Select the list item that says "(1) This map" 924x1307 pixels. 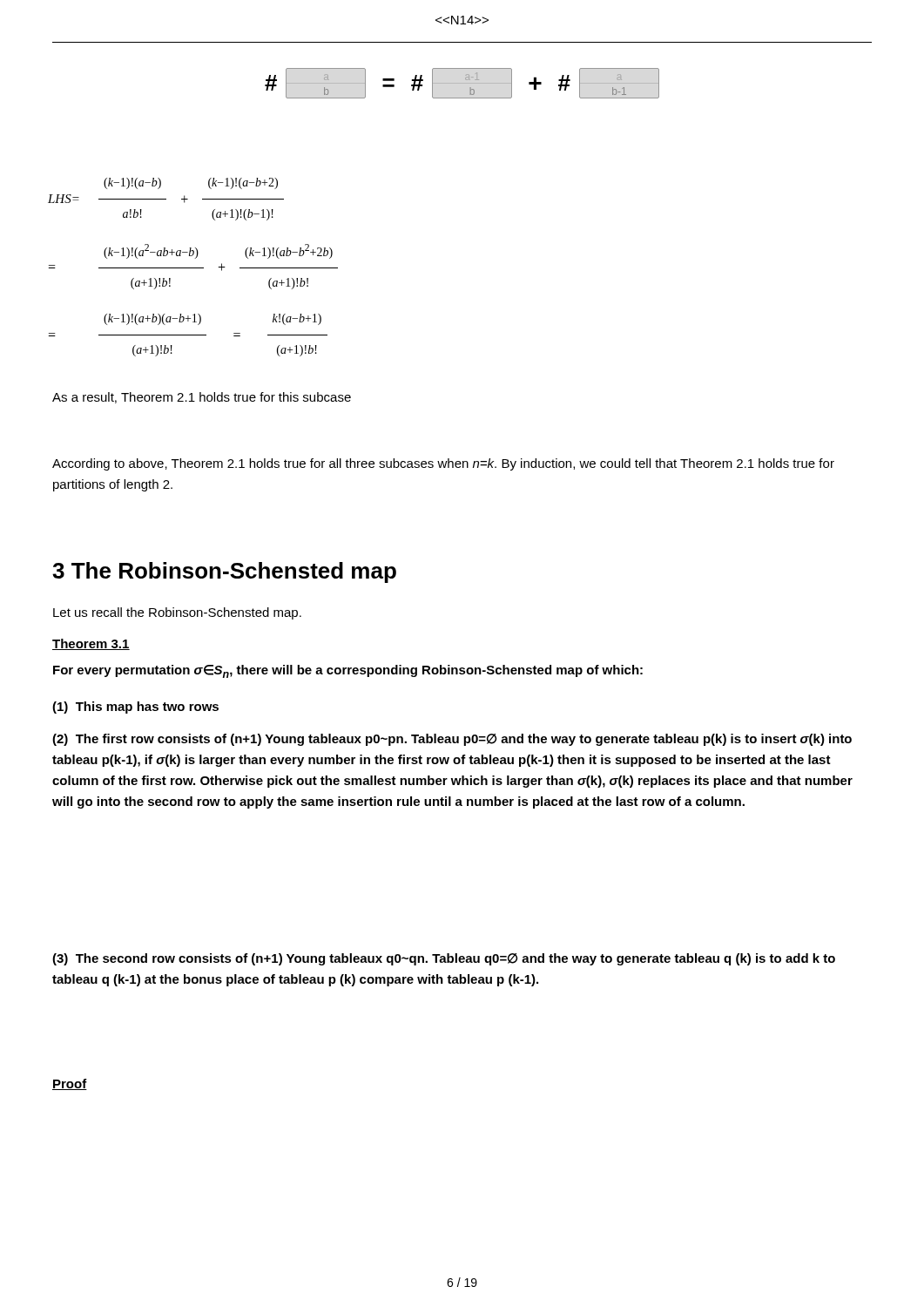coord(136,706)
